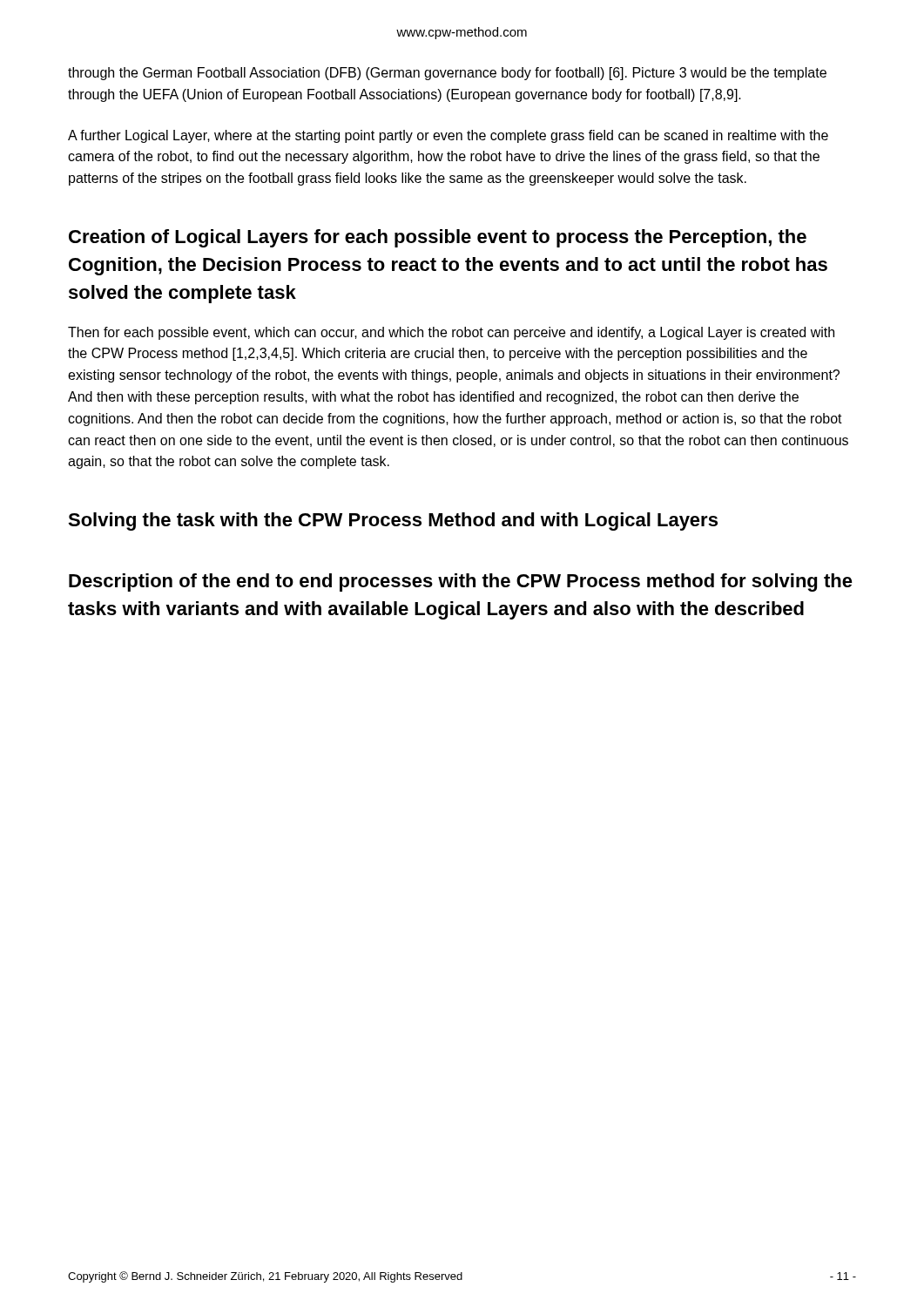Screen dimensions: 1307x924
Task: Click the section header that begins "Creation of Logical Layers for each"
Action: [x=448, y=264]
